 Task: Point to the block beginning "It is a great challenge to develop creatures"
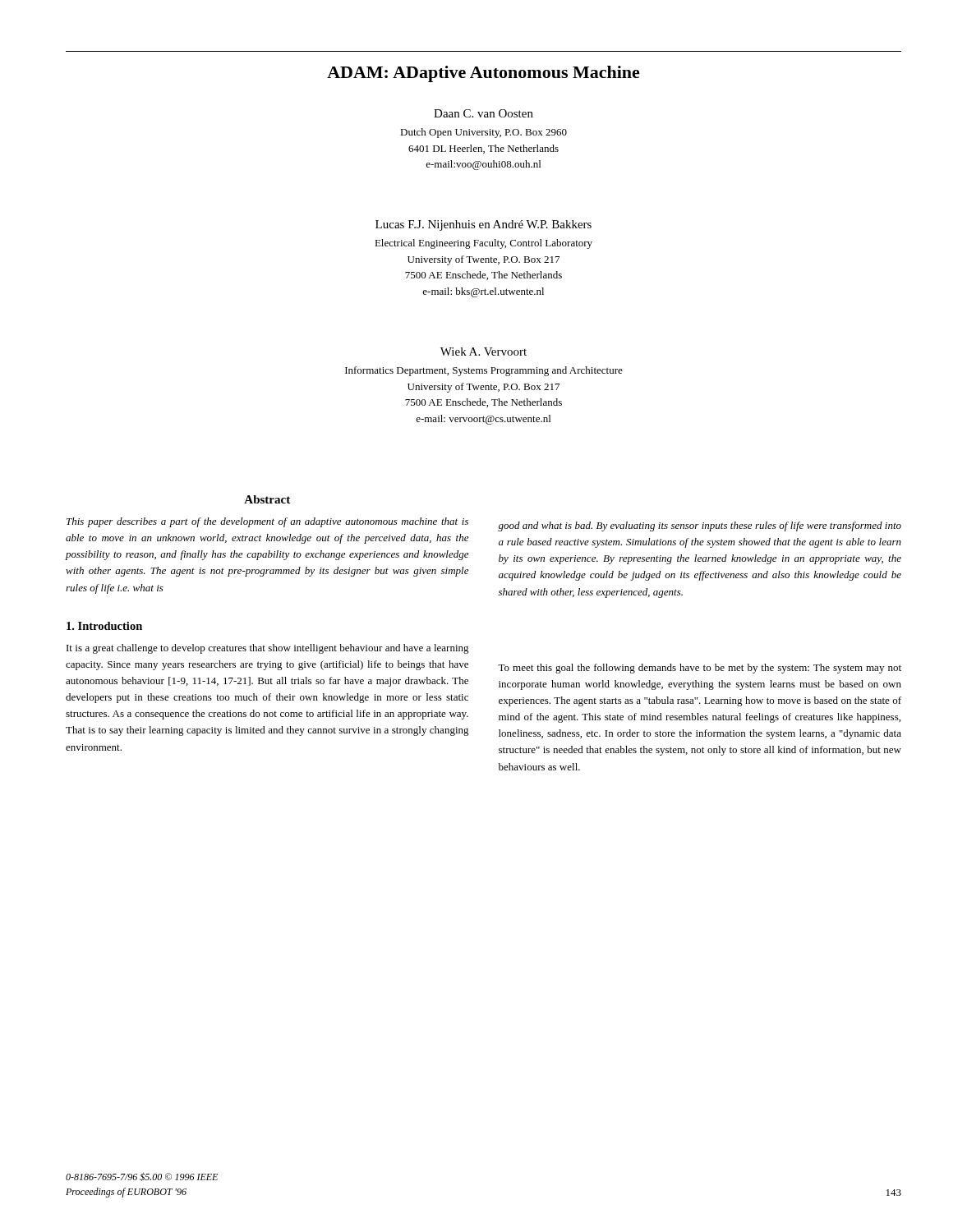coord(267,697)
